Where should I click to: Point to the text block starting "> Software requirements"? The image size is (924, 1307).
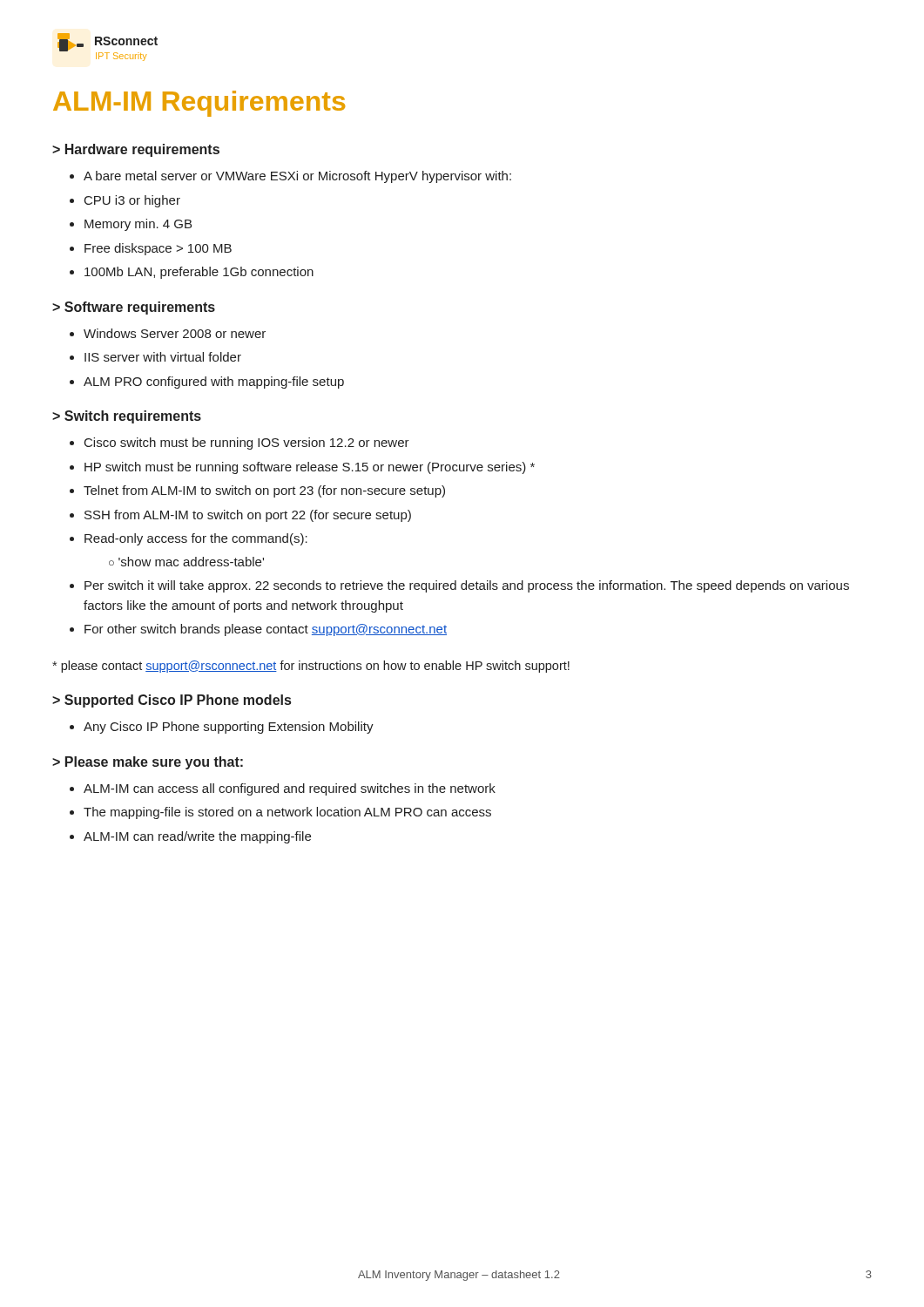pyautogui.click(x=134, y=308)
